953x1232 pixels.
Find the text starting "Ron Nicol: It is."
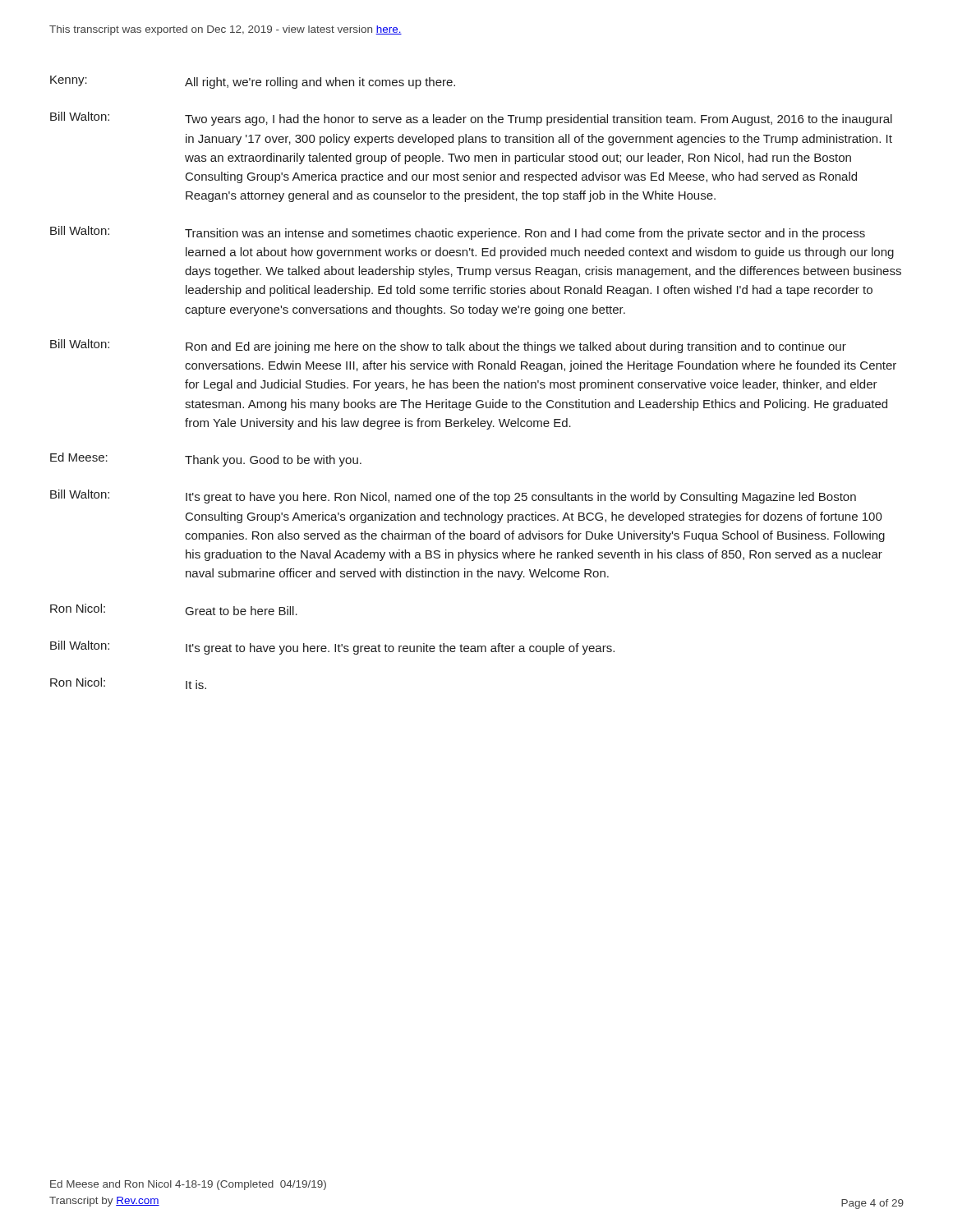[80, 683]
